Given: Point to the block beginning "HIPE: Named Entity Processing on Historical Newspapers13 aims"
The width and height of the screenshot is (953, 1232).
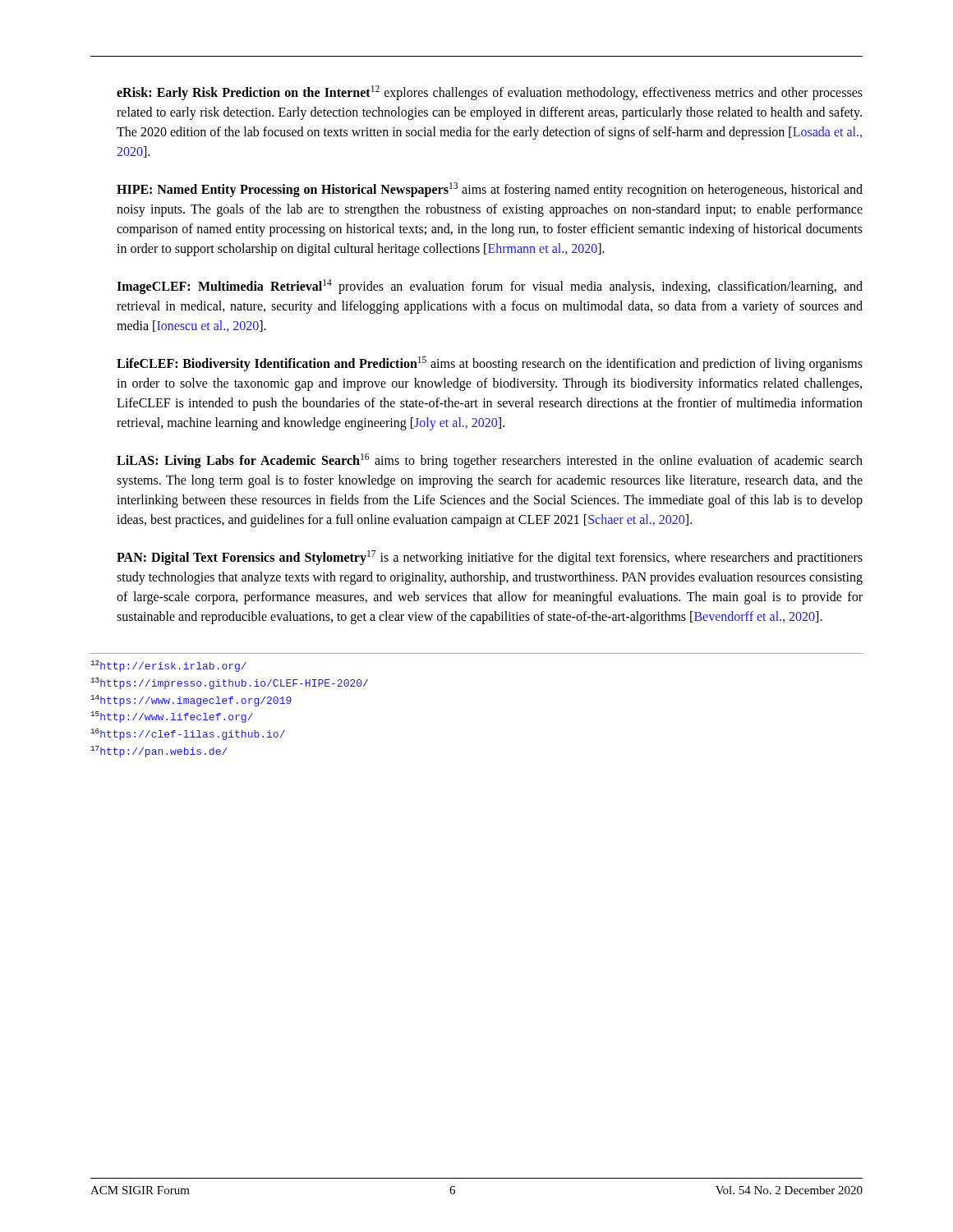Looking at the screenshot, I should [x=490, y=219].
